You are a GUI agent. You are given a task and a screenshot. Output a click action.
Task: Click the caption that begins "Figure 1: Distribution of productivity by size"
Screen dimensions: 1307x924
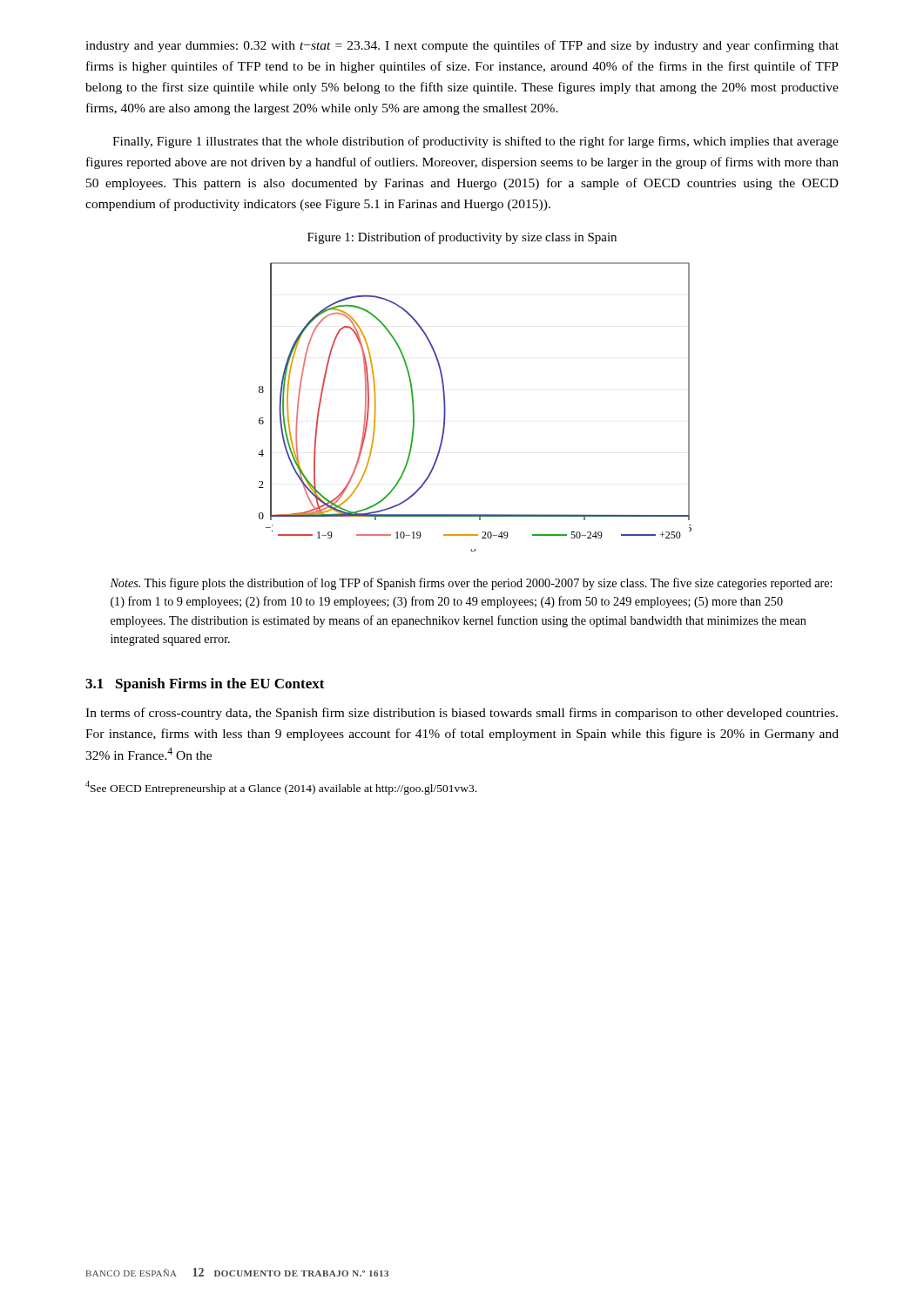point(462,237)
